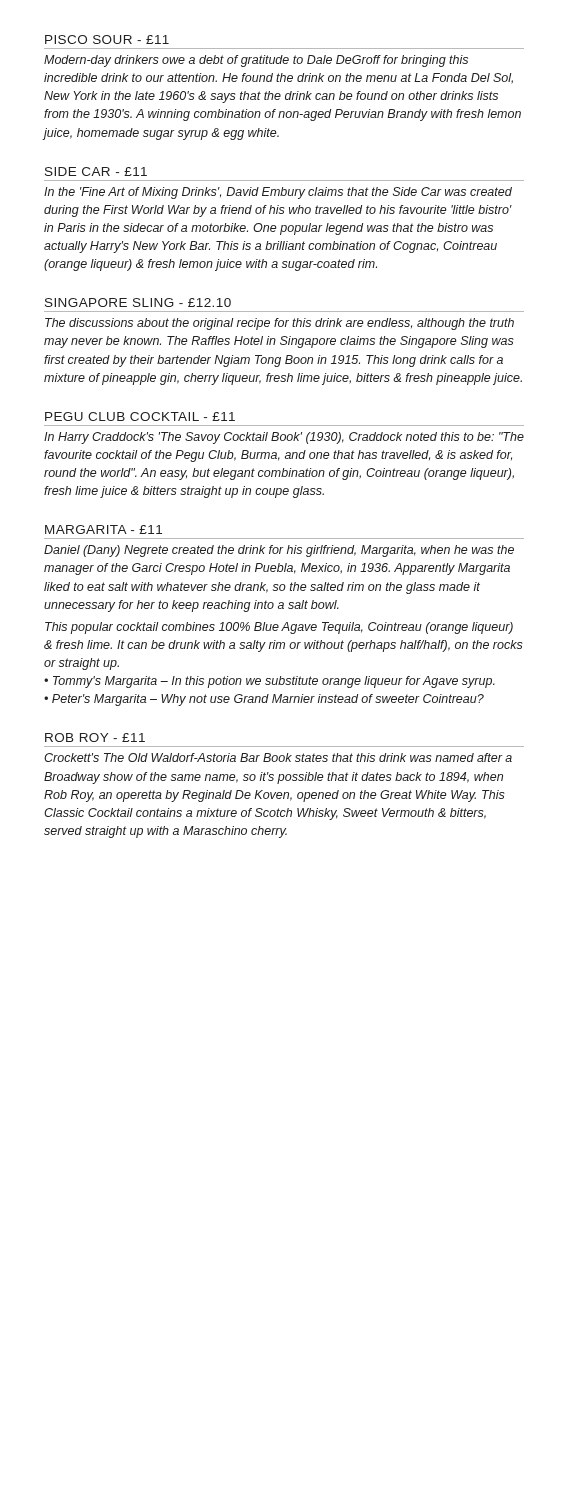Select the region starting "The discussions about the original recipe for"
The image size is (568, 1500).
coord(284,350)
